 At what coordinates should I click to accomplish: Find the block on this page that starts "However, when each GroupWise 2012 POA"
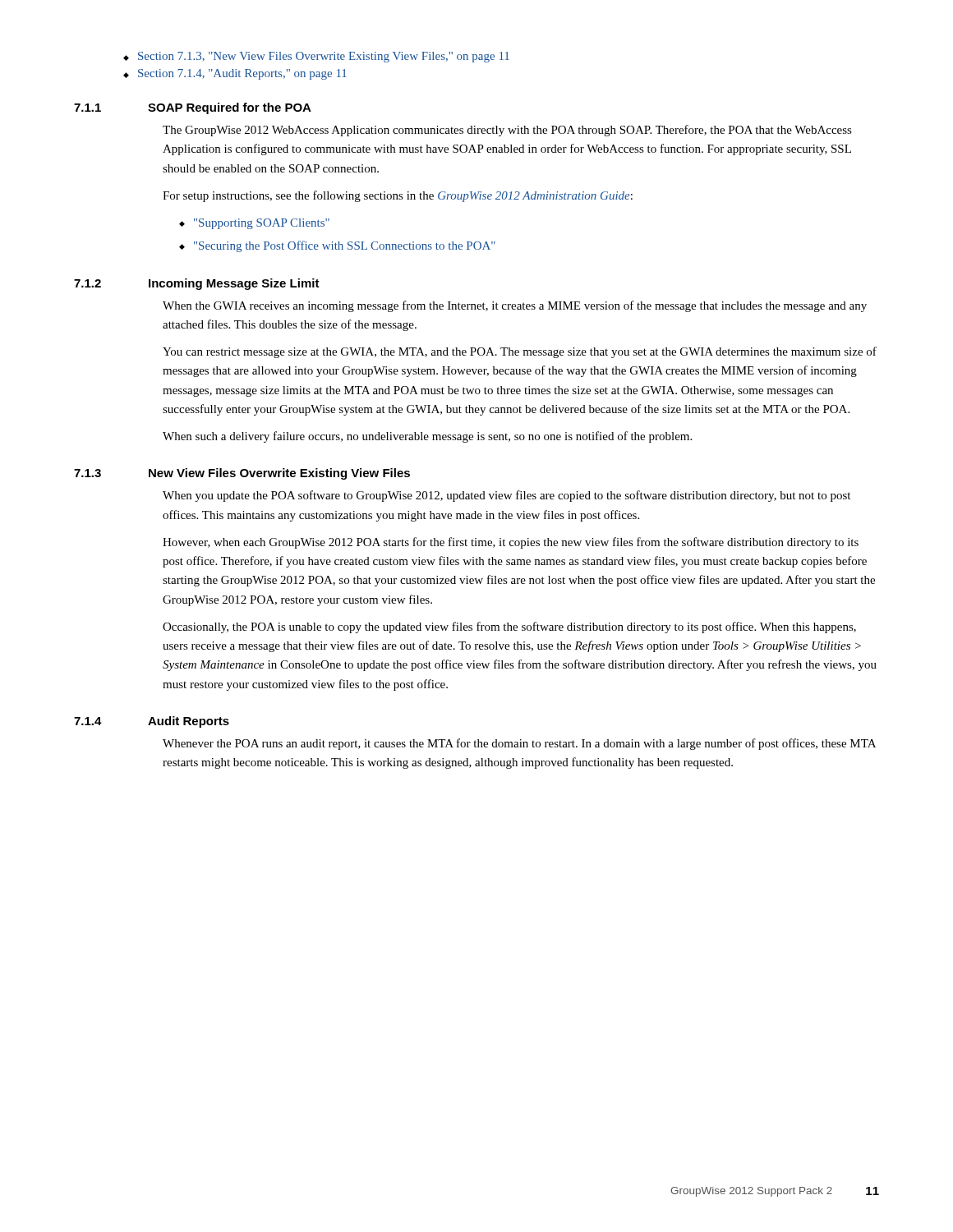[519, 571]
